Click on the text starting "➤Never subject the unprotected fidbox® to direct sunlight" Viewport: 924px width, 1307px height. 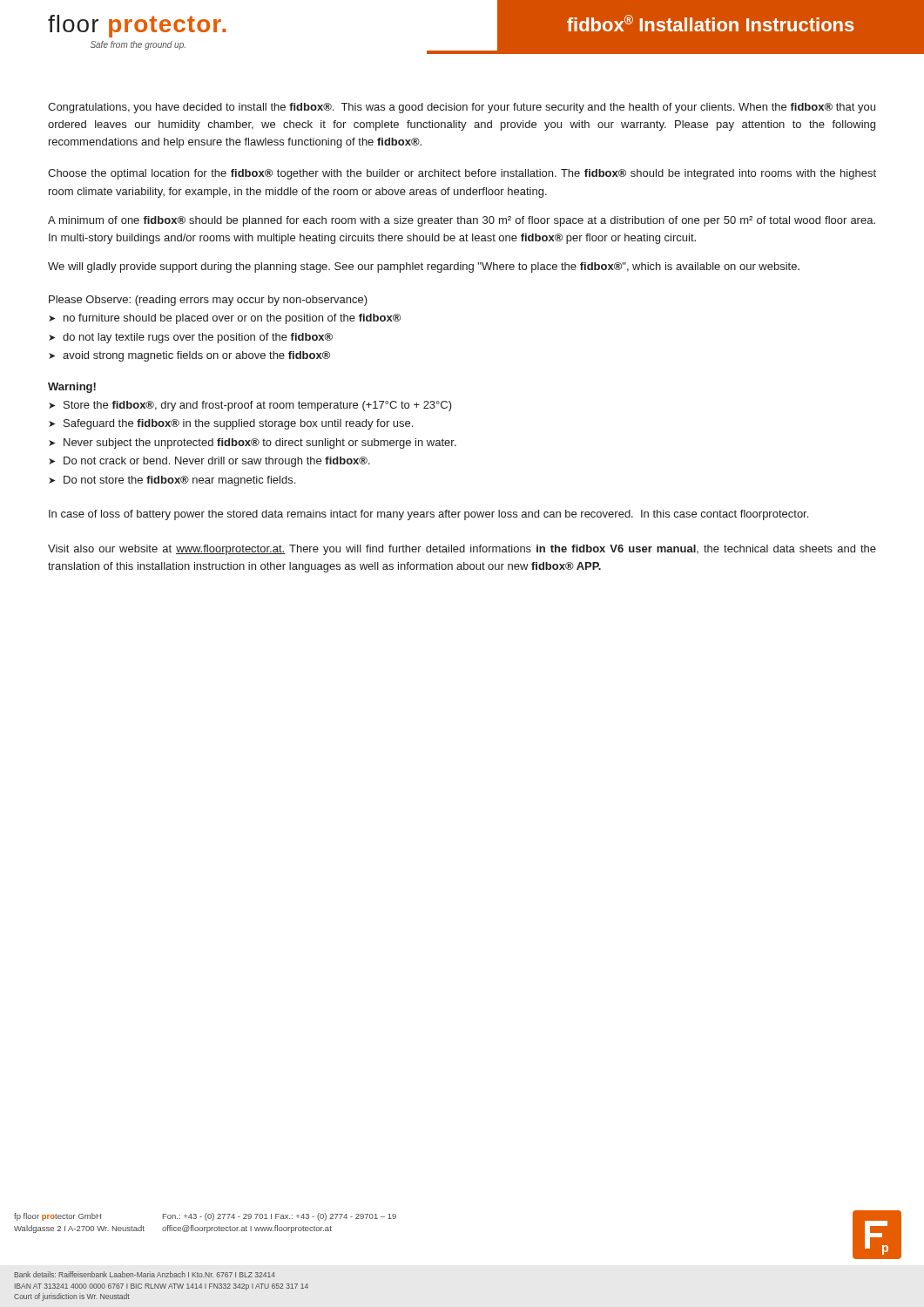pyautogui.click(x=462, y=442)
